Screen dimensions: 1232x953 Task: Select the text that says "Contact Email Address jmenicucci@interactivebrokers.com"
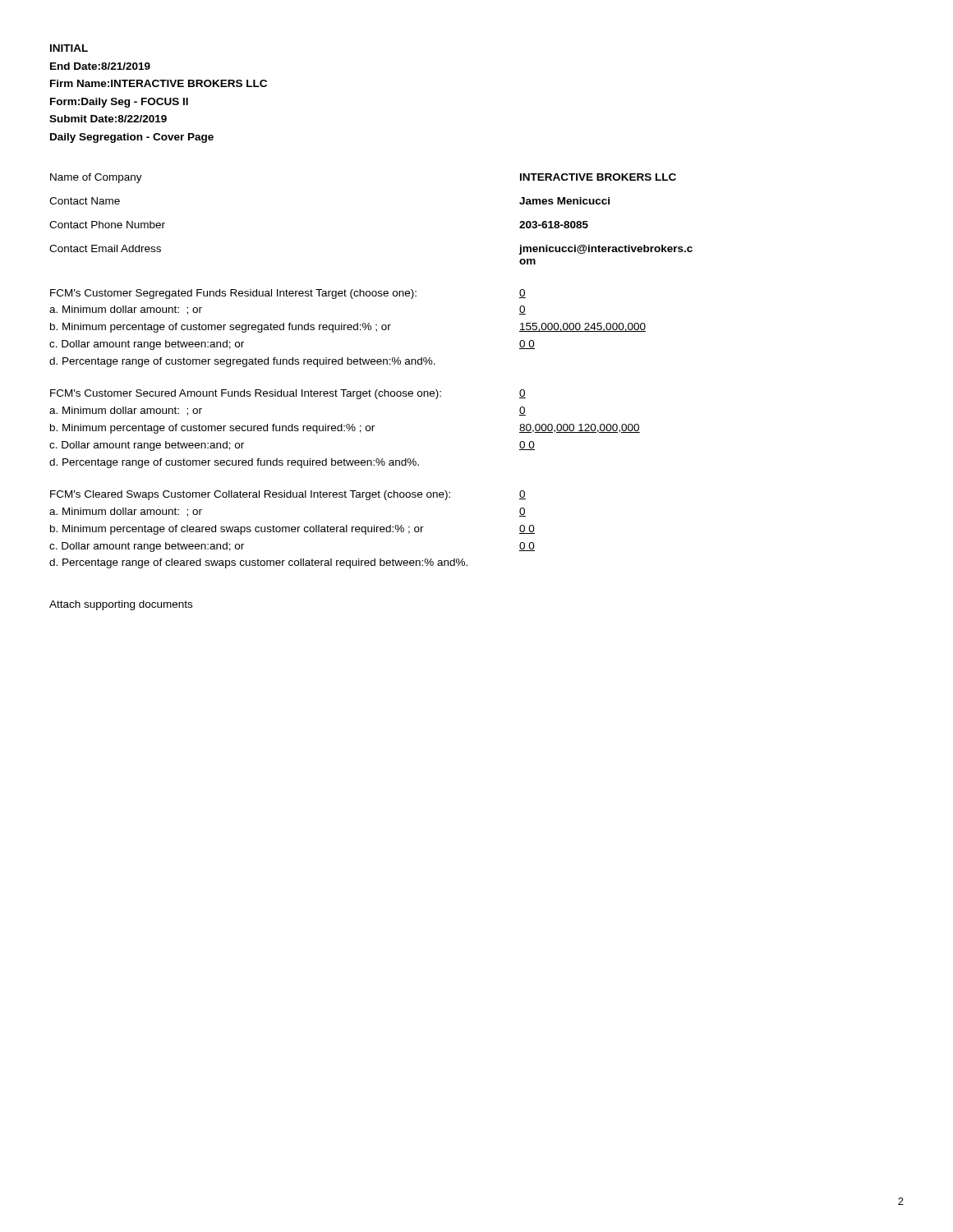(102, 249)
